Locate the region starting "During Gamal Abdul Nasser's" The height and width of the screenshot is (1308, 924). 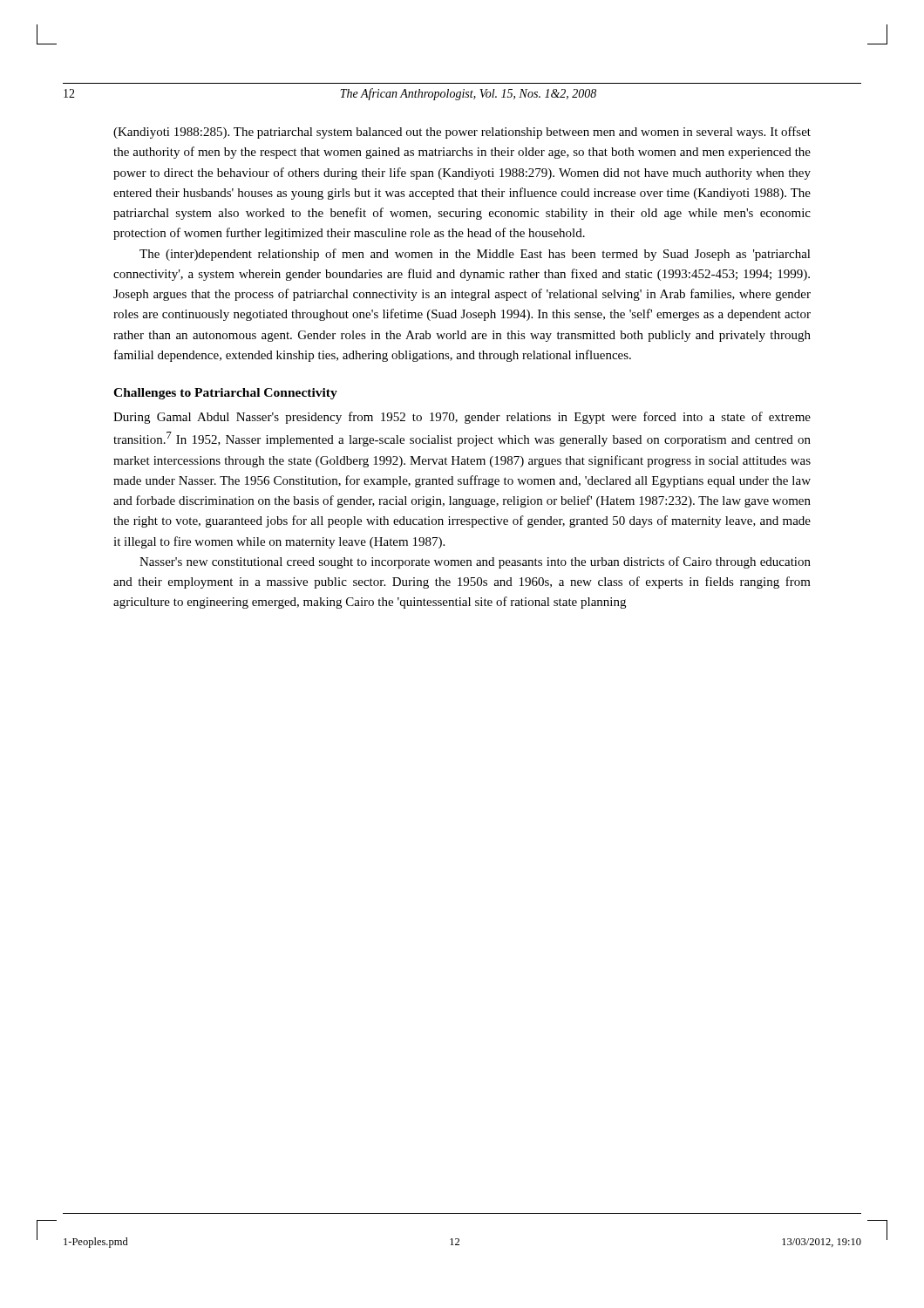pos(462,479)
